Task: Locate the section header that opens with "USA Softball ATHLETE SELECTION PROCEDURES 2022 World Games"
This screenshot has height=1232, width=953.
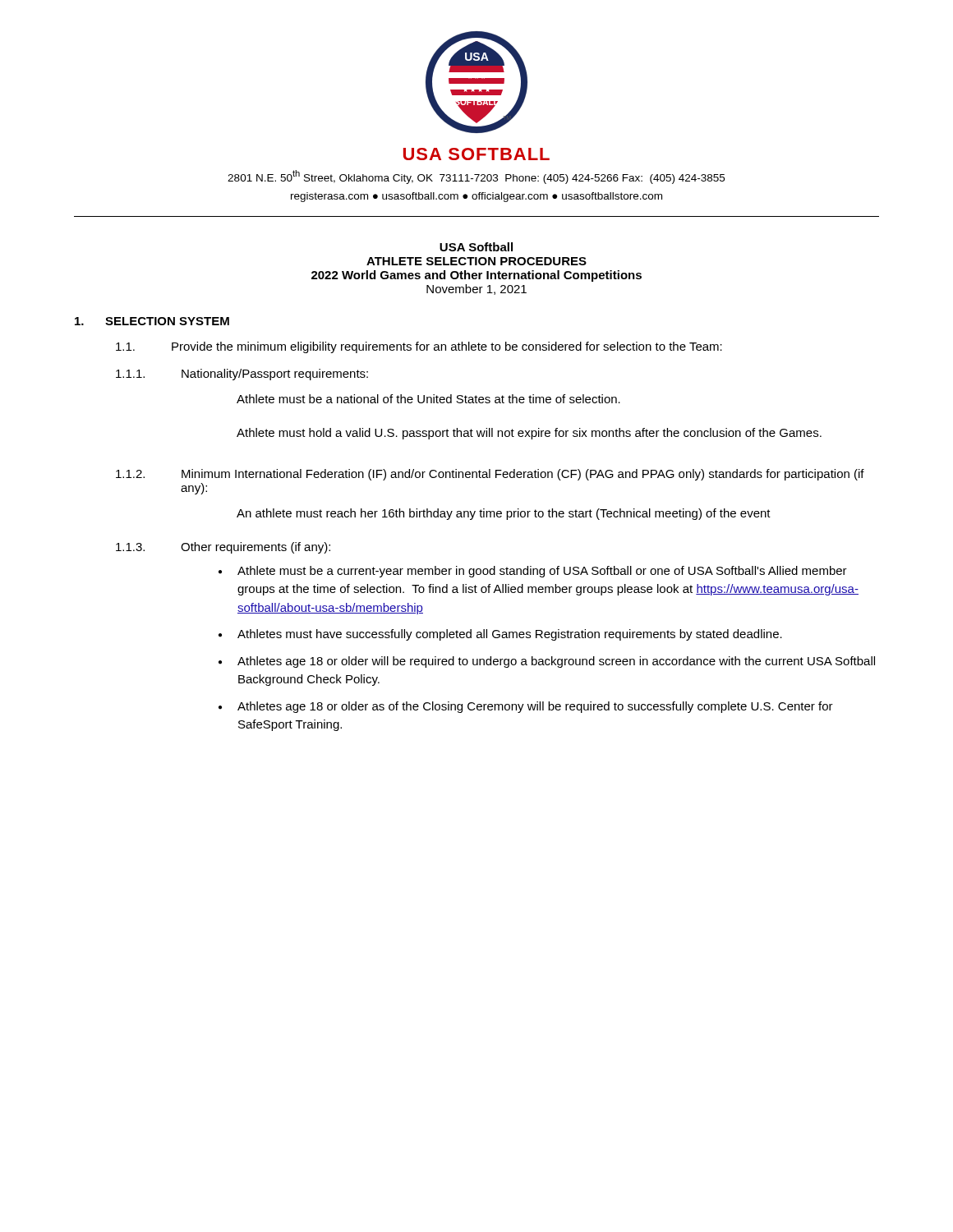Action: 476,268
